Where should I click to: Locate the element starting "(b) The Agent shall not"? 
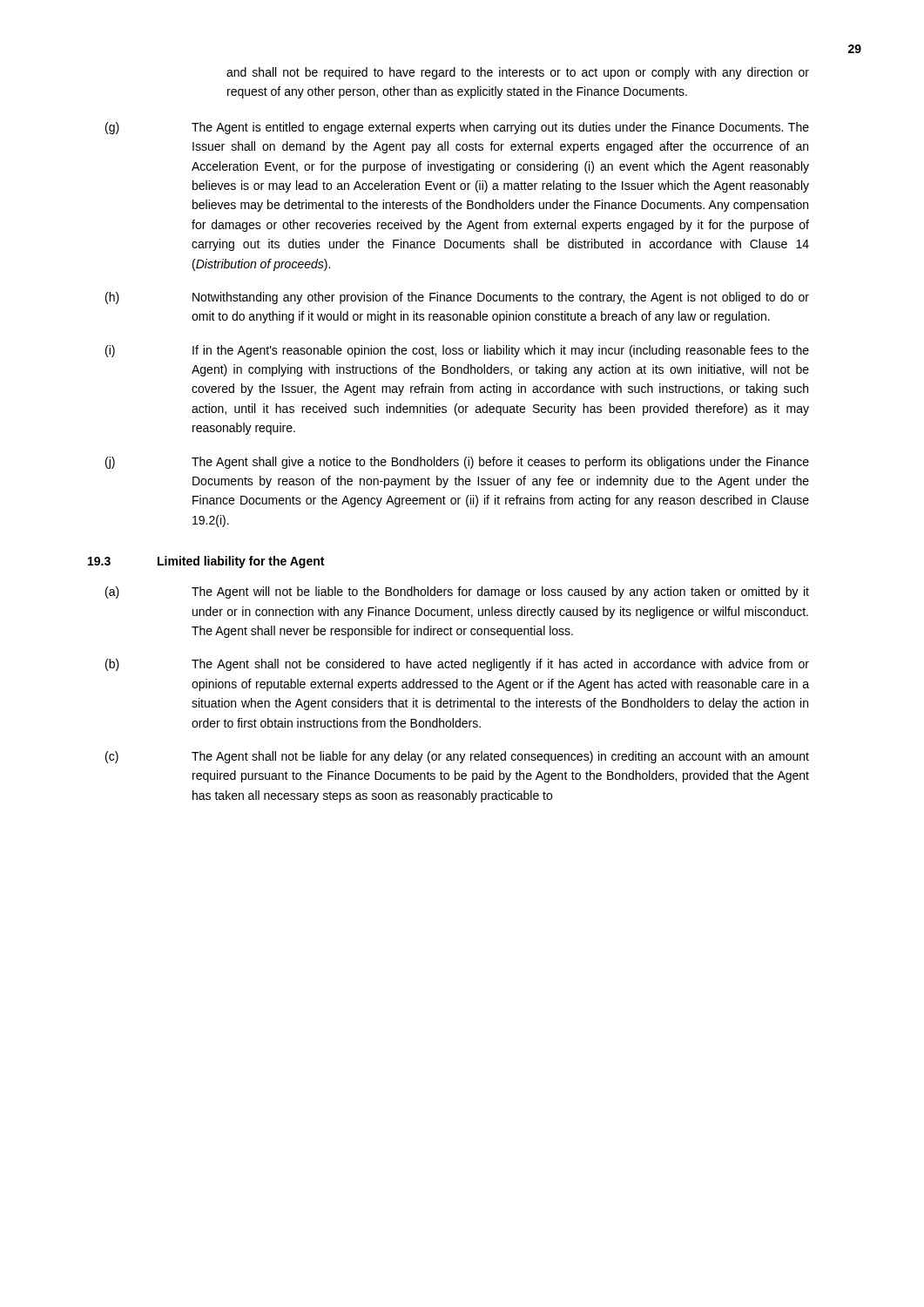[x=448, y=694]
